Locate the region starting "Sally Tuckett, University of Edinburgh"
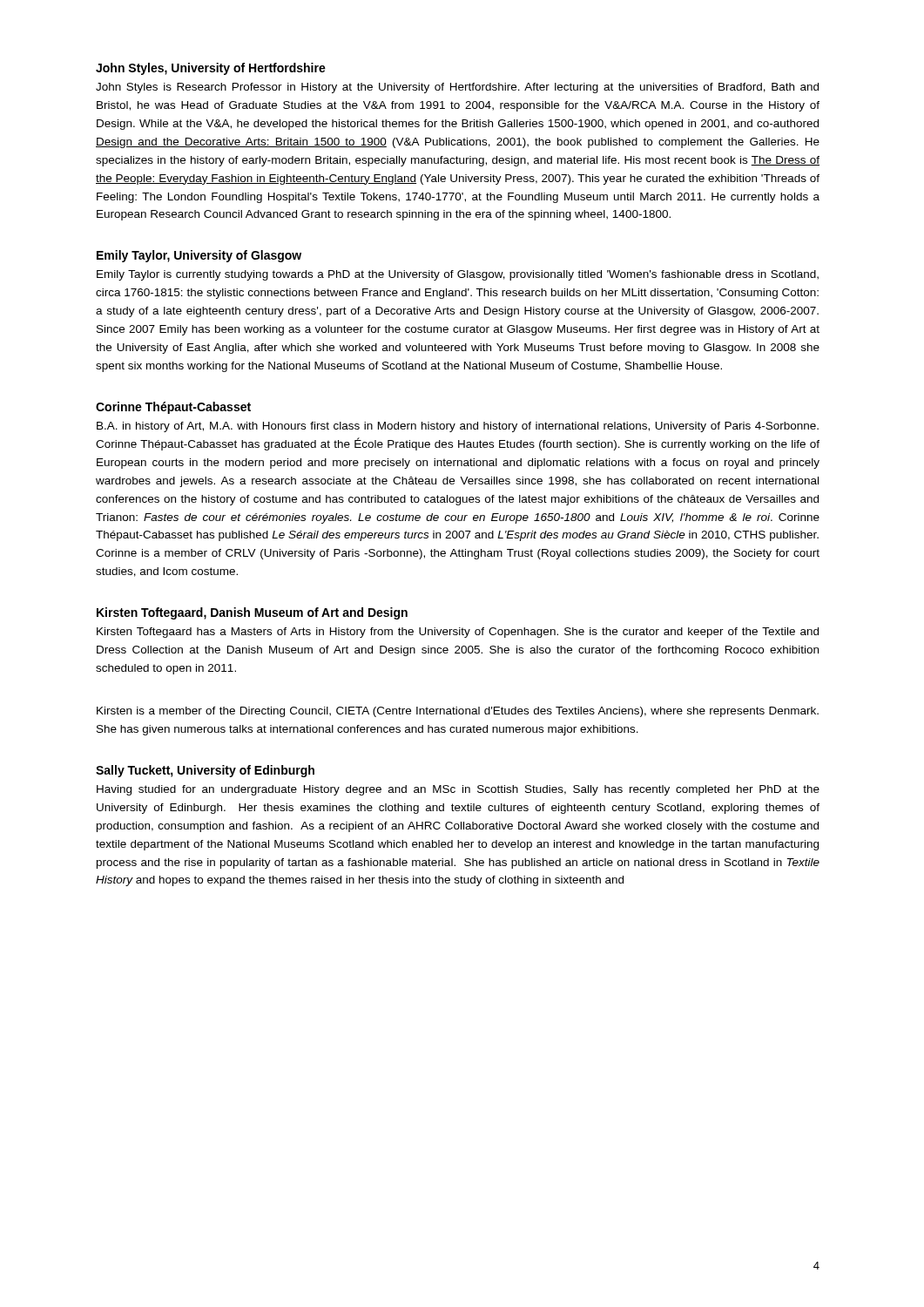 (205, 770)
